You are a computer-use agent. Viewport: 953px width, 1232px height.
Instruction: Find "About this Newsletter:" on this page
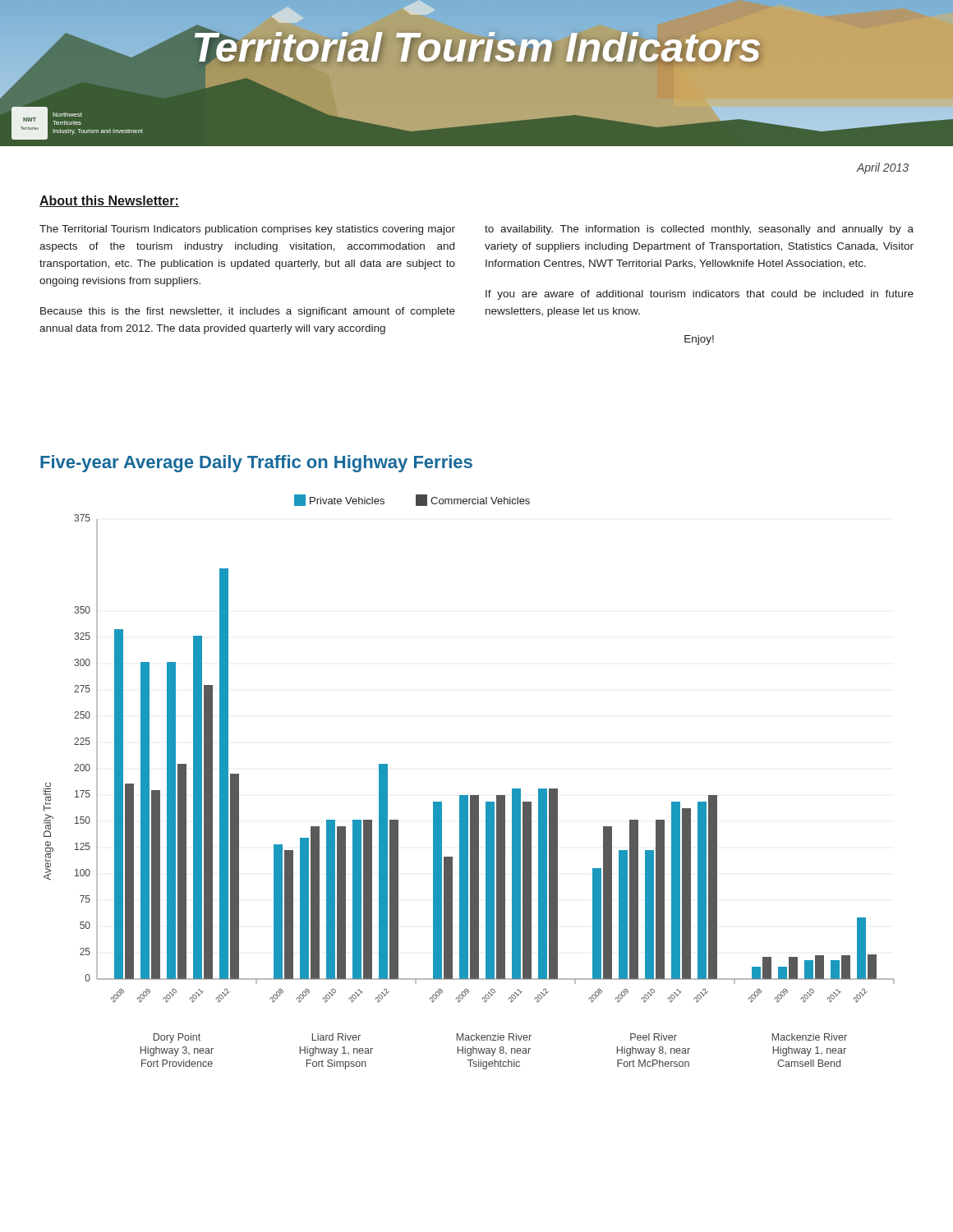[109, 201]
